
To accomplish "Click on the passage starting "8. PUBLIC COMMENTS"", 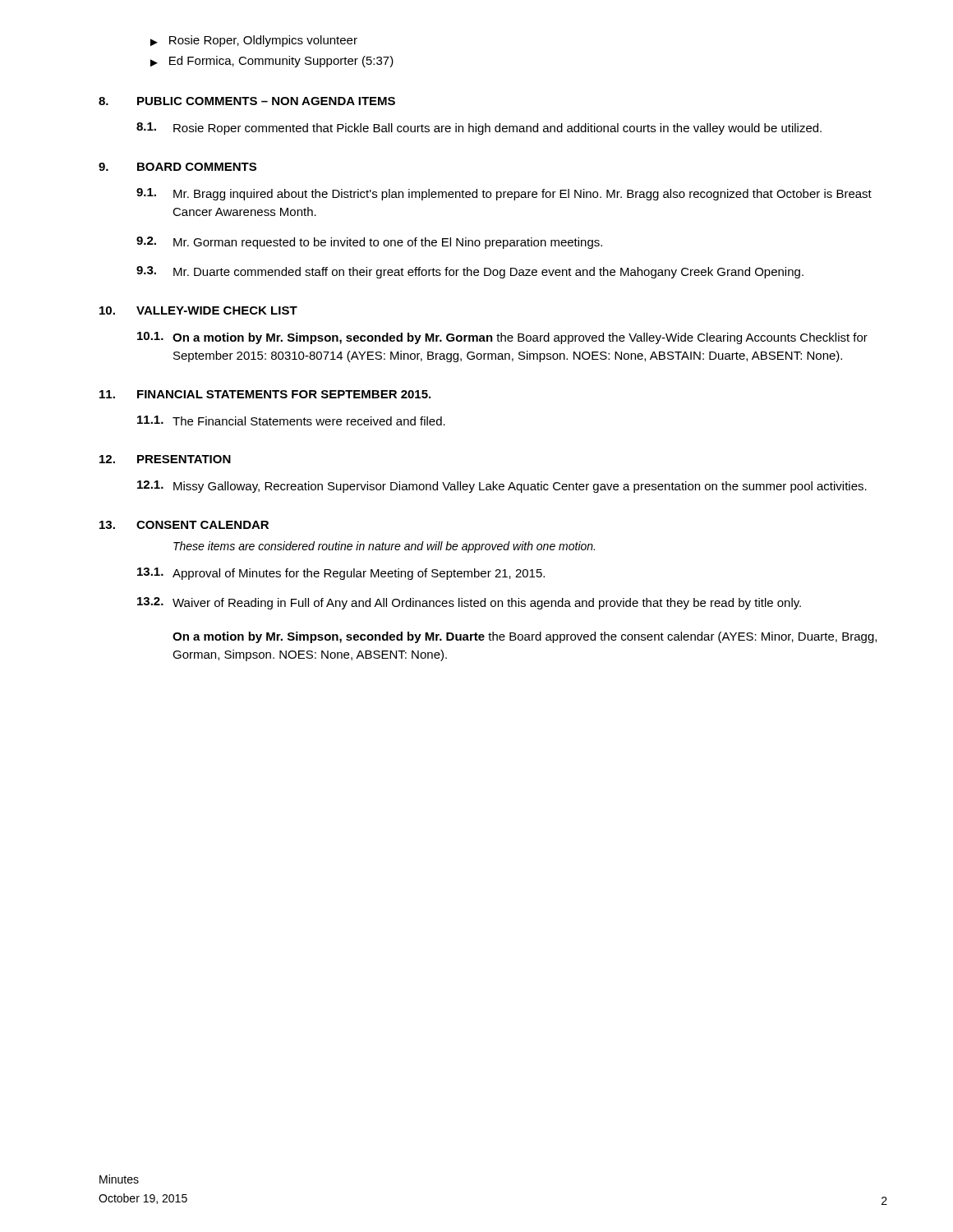I will click(x=247, y=101).
